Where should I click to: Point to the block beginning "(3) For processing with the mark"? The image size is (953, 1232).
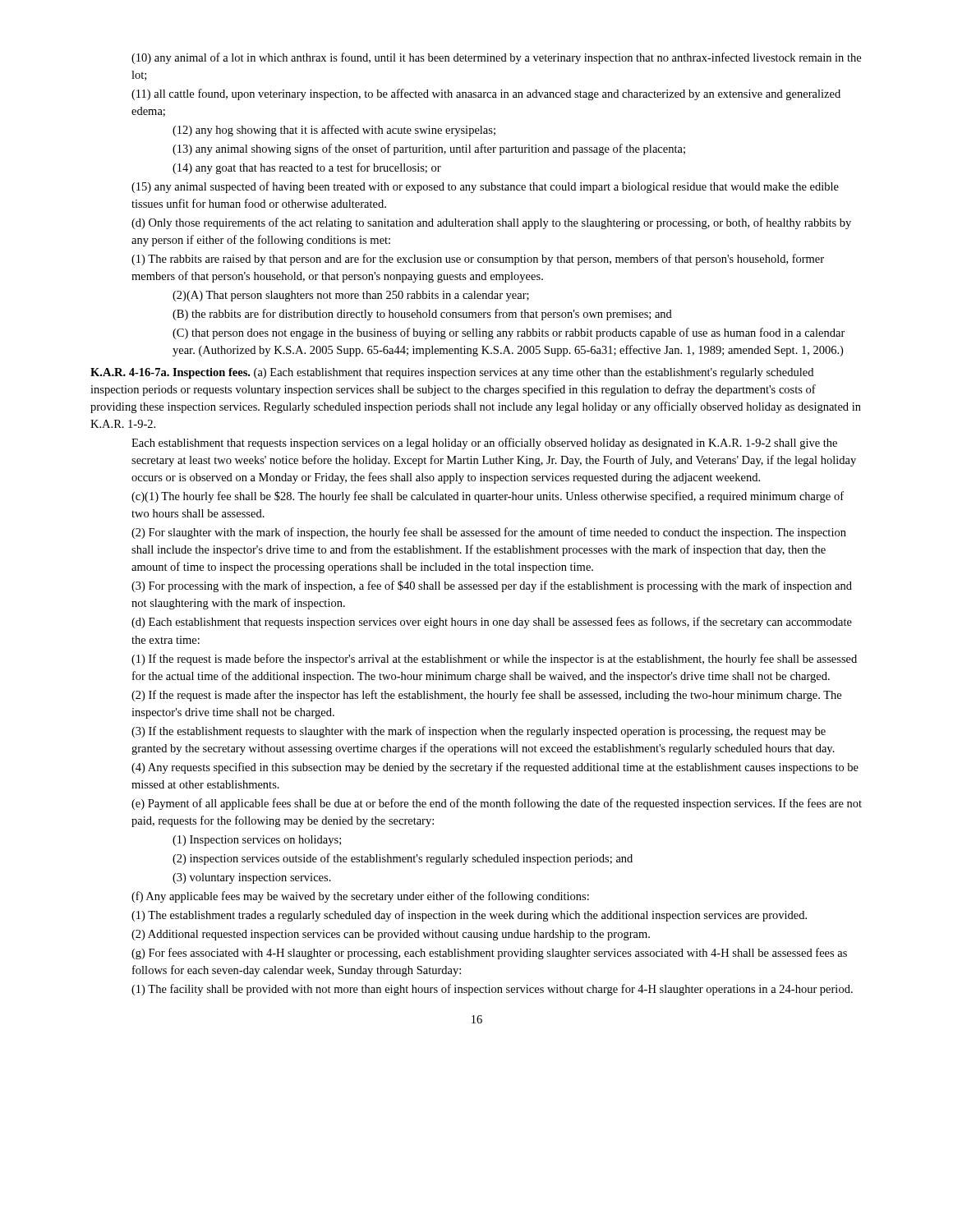(497, 595)
